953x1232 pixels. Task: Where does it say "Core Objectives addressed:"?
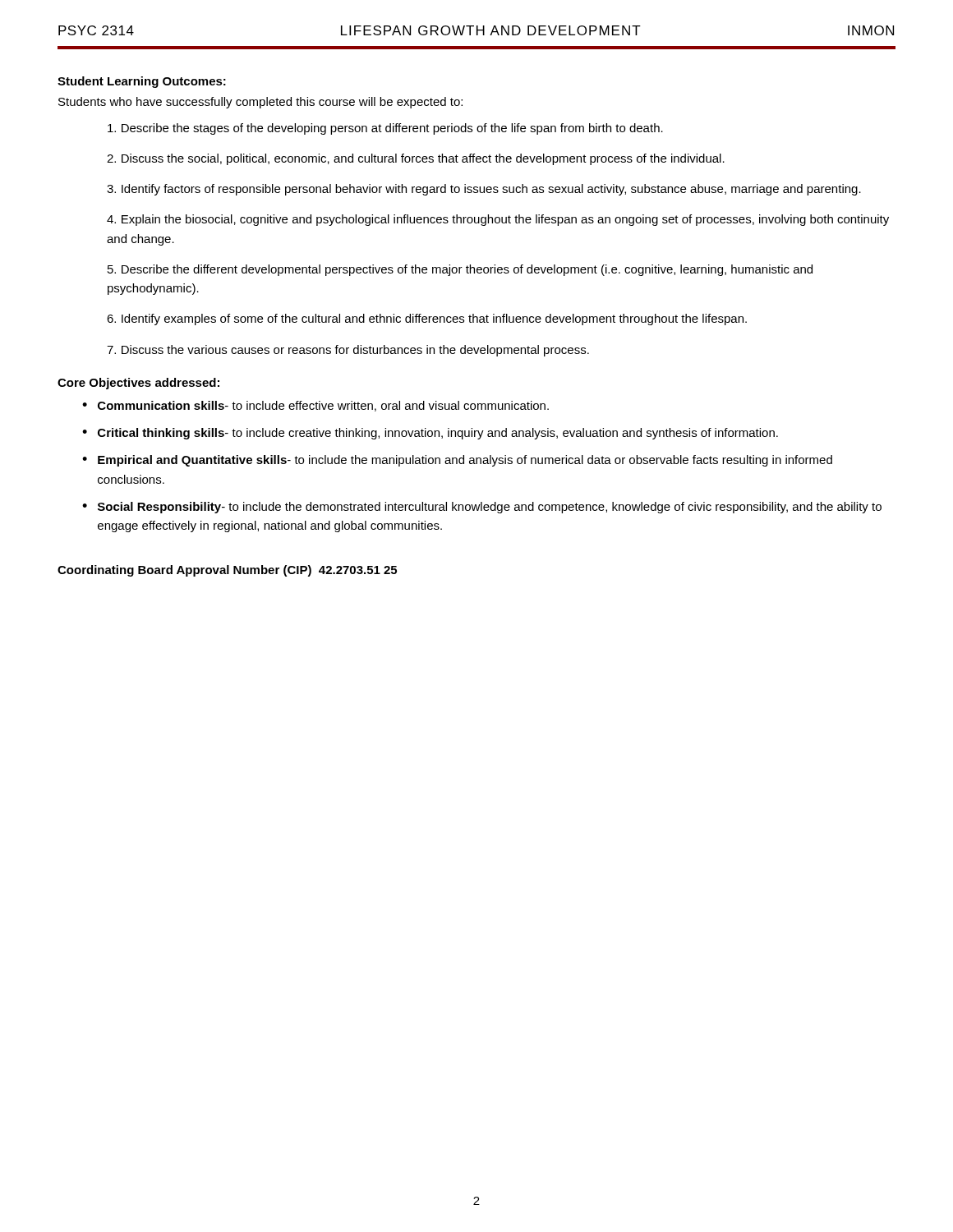click(139, 382)
